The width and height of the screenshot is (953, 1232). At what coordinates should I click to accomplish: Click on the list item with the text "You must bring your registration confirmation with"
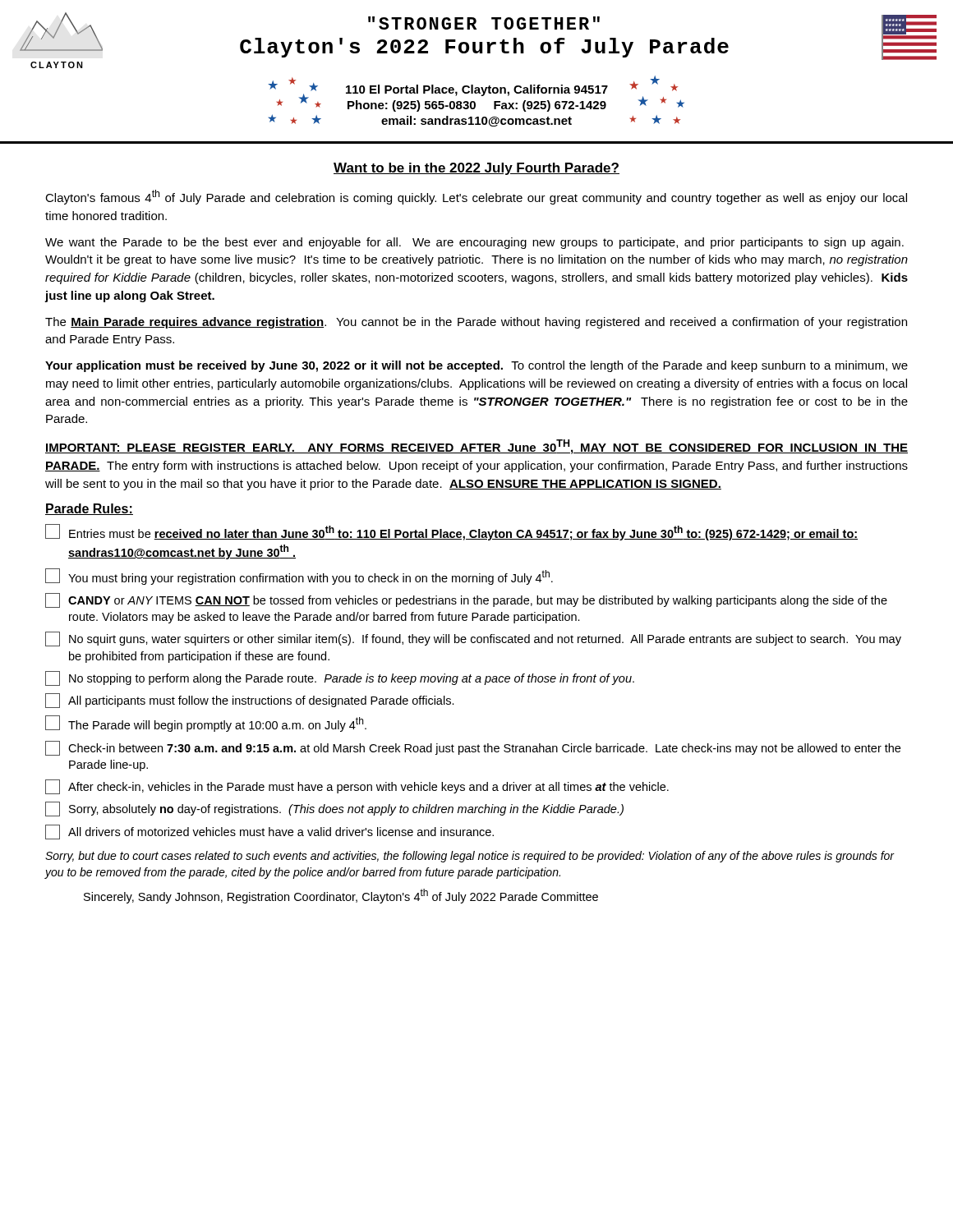pos(476,577)
